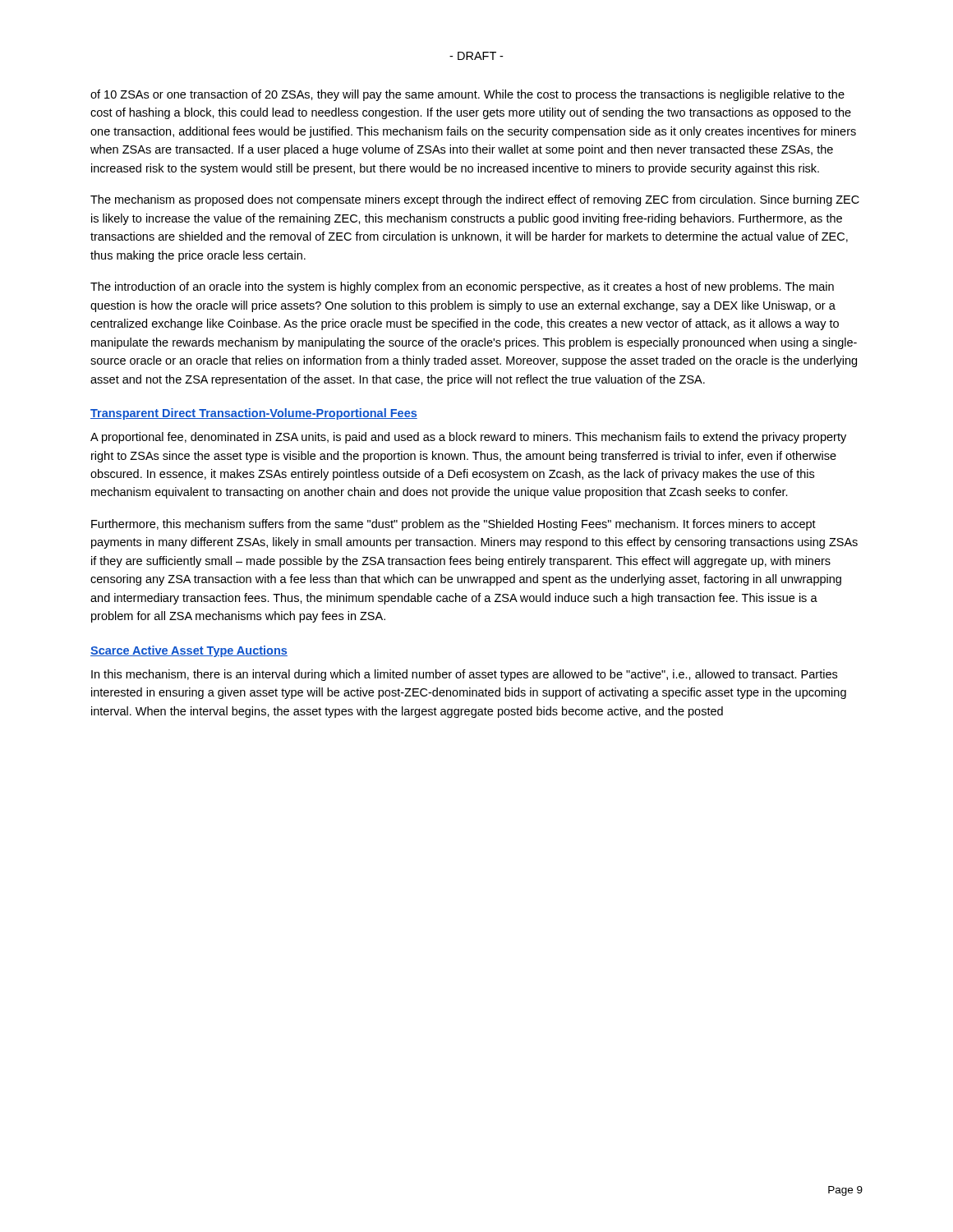Screen dimensions: 1232x953
Task: Click where it says "Scarce Active Asset Type Auctions"
Action: (189, 650)
